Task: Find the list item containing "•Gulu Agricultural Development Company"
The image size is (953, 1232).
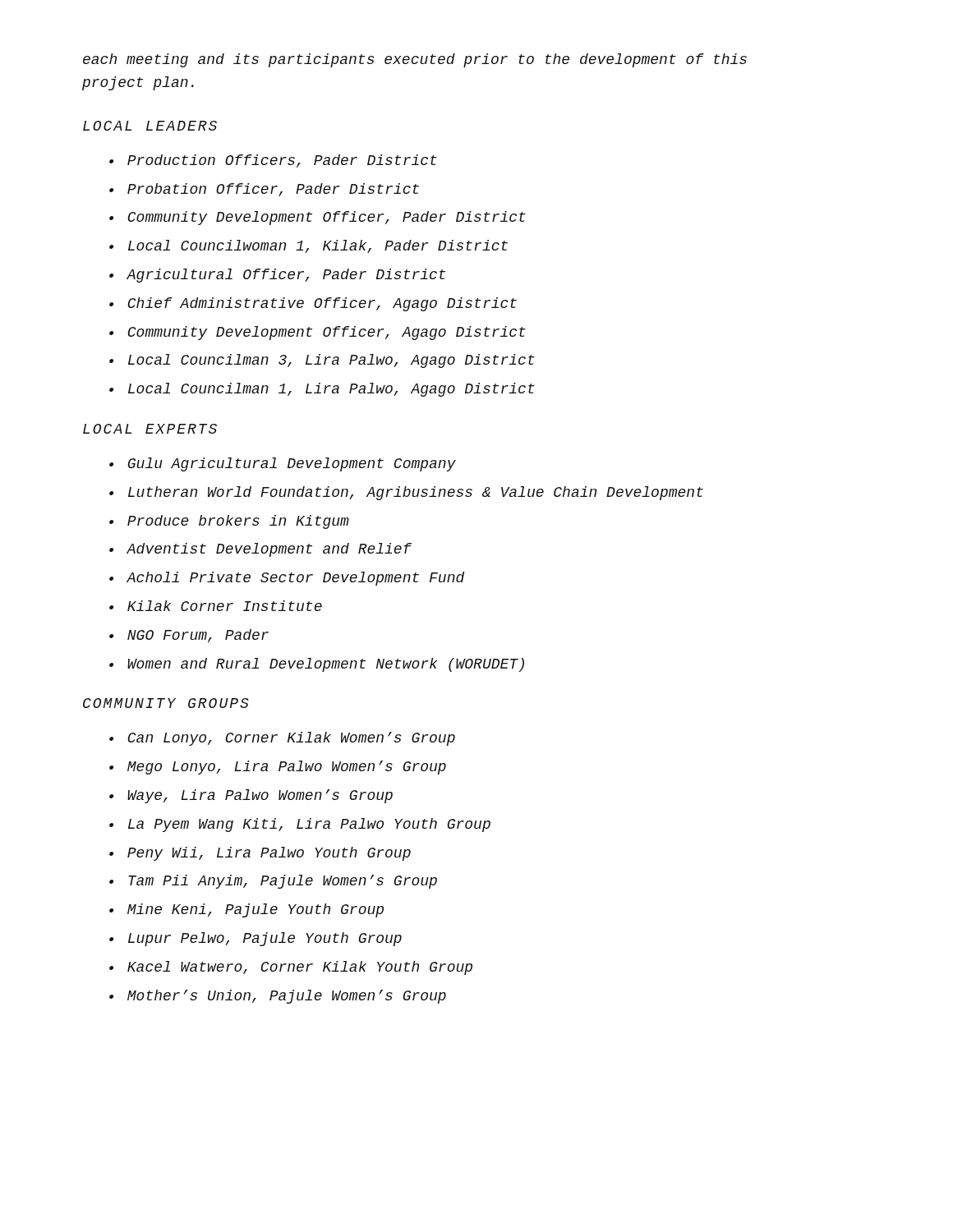Action: [x=281, y=465]
